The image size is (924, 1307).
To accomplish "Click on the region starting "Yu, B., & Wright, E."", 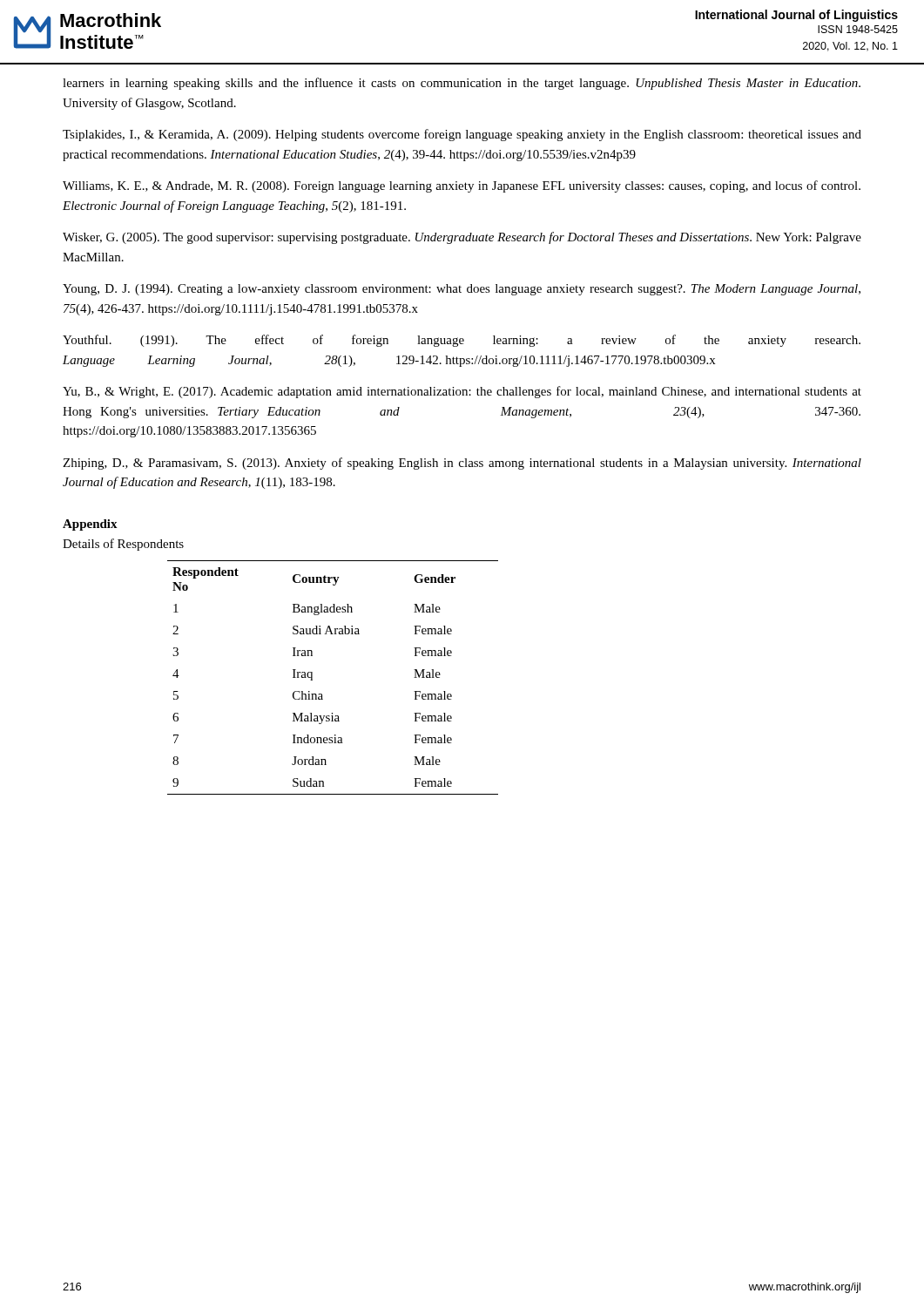I will tap(462, 392).
